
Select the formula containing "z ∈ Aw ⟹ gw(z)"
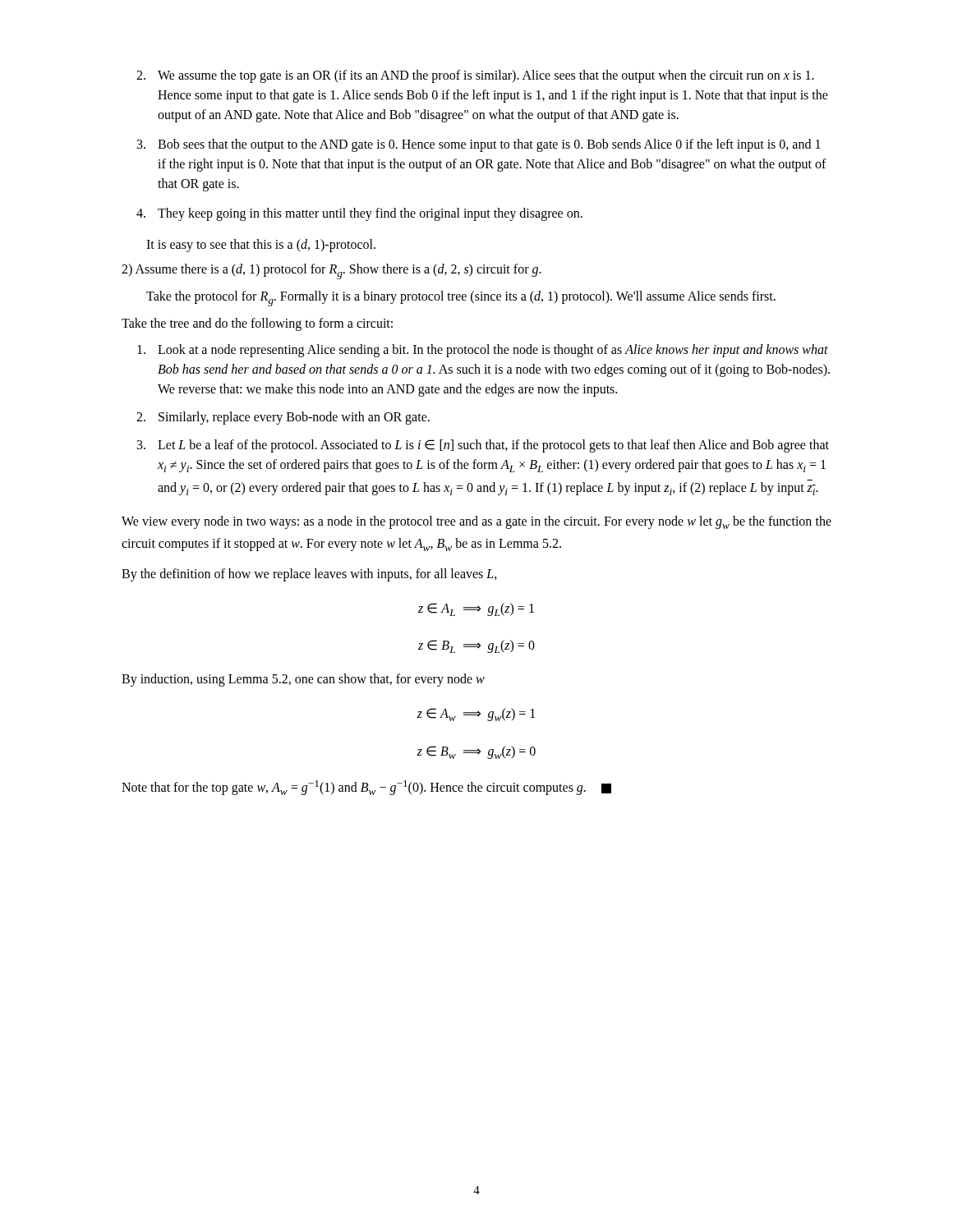click(476, 715)
